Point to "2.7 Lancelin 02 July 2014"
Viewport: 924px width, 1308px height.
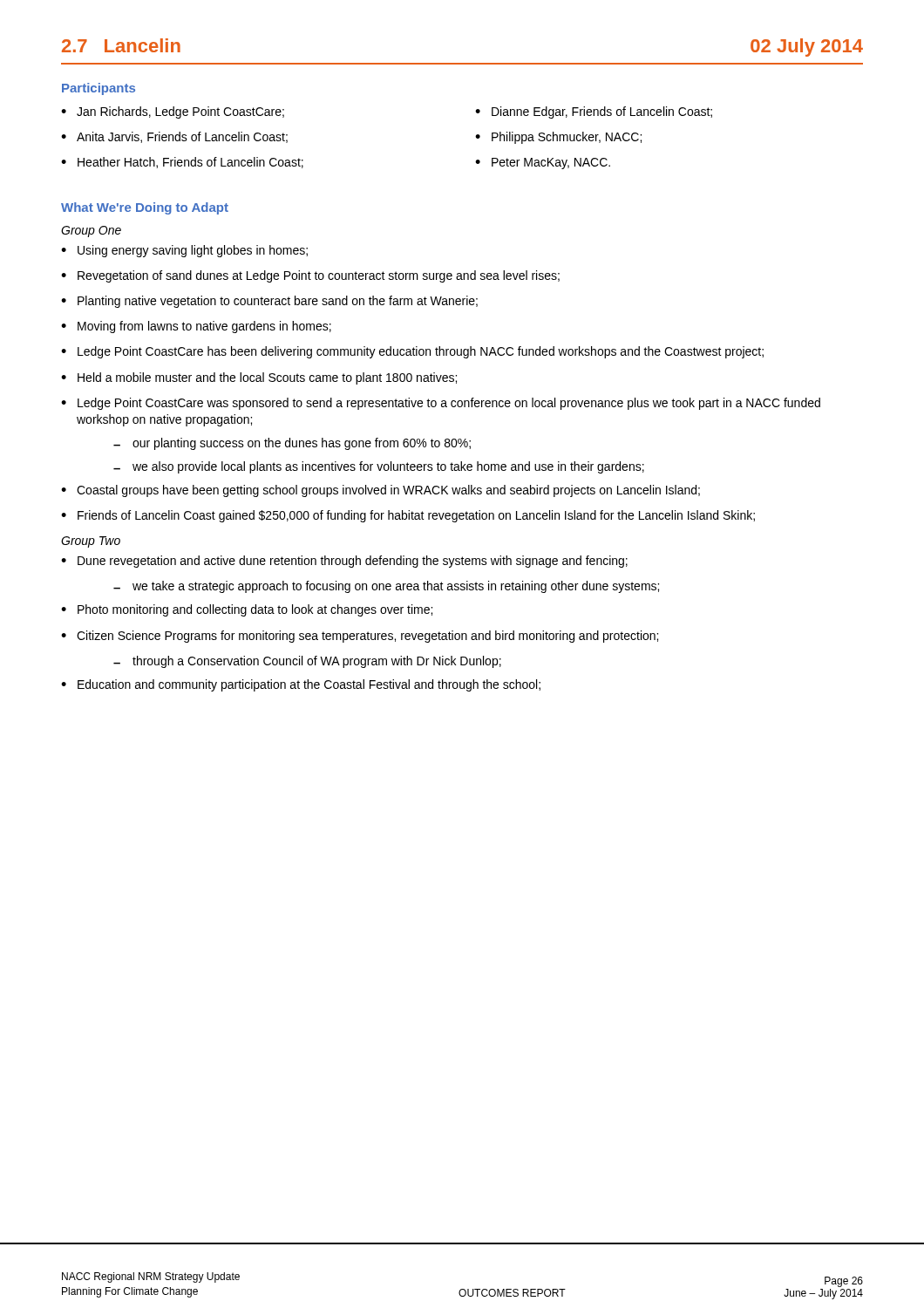[x=121, y=48]
